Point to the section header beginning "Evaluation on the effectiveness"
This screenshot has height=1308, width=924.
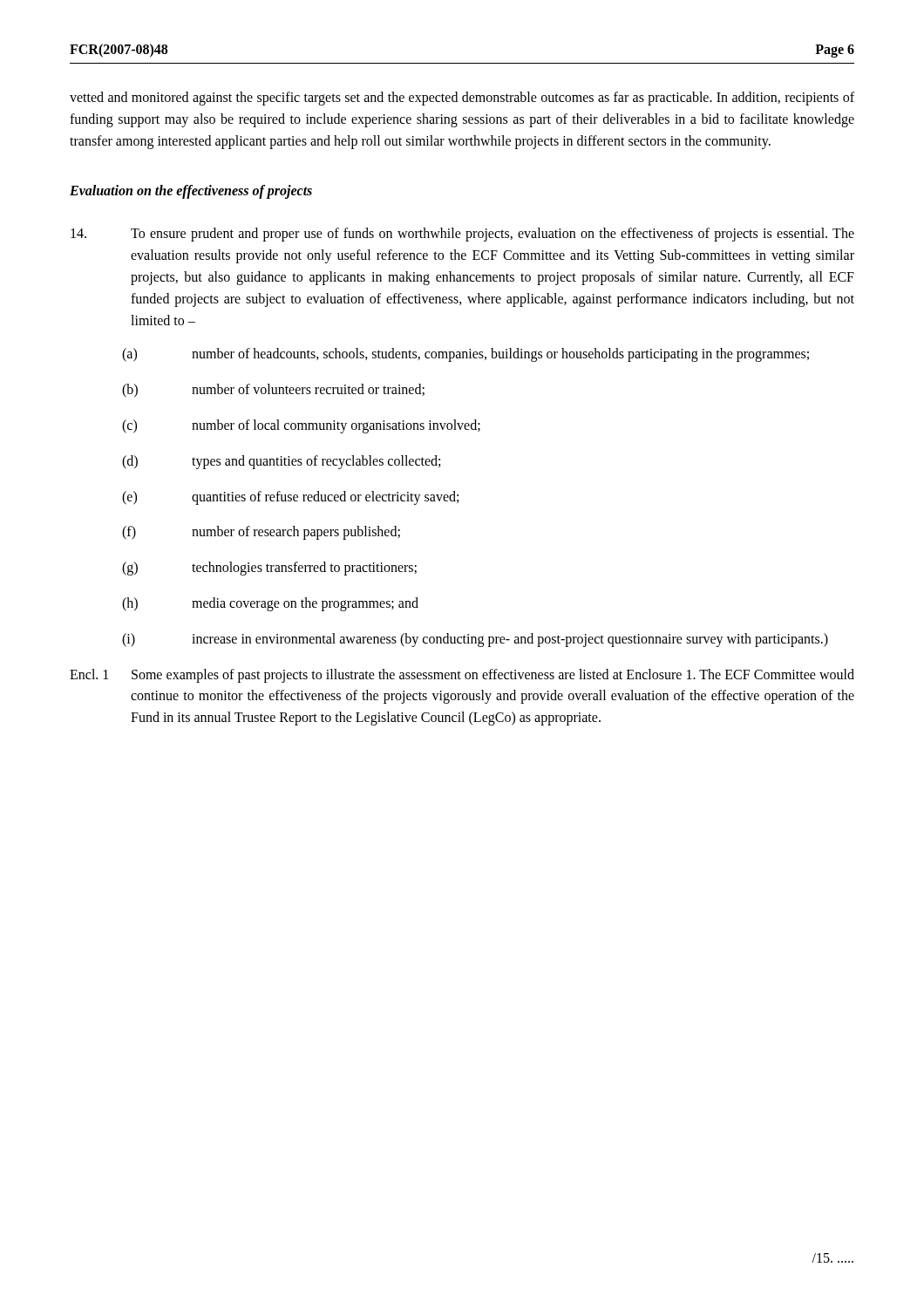click(191, 191)
